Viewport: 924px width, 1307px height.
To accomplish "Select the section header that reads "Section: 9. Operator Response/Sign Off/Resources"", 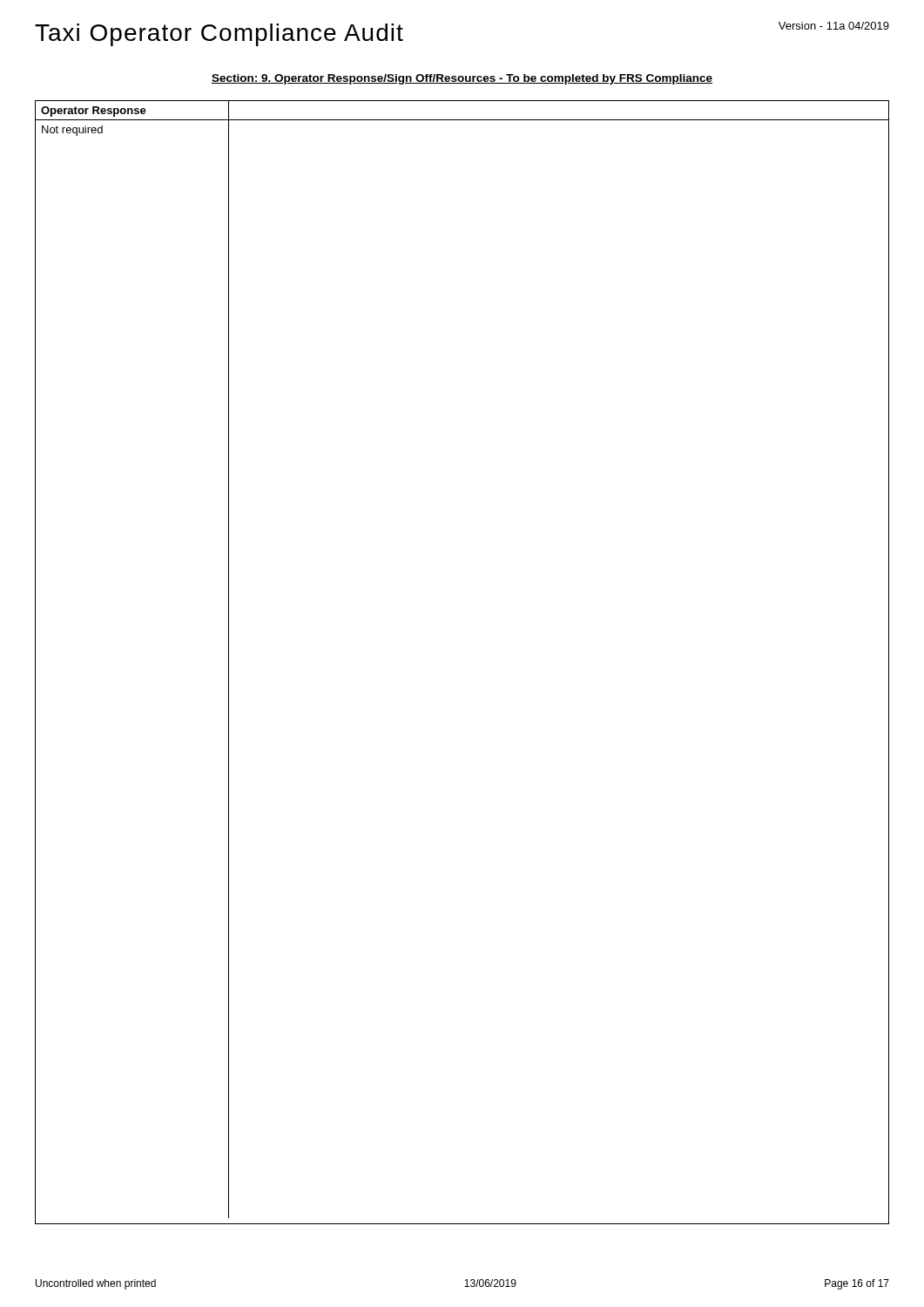I will (462, 78).
